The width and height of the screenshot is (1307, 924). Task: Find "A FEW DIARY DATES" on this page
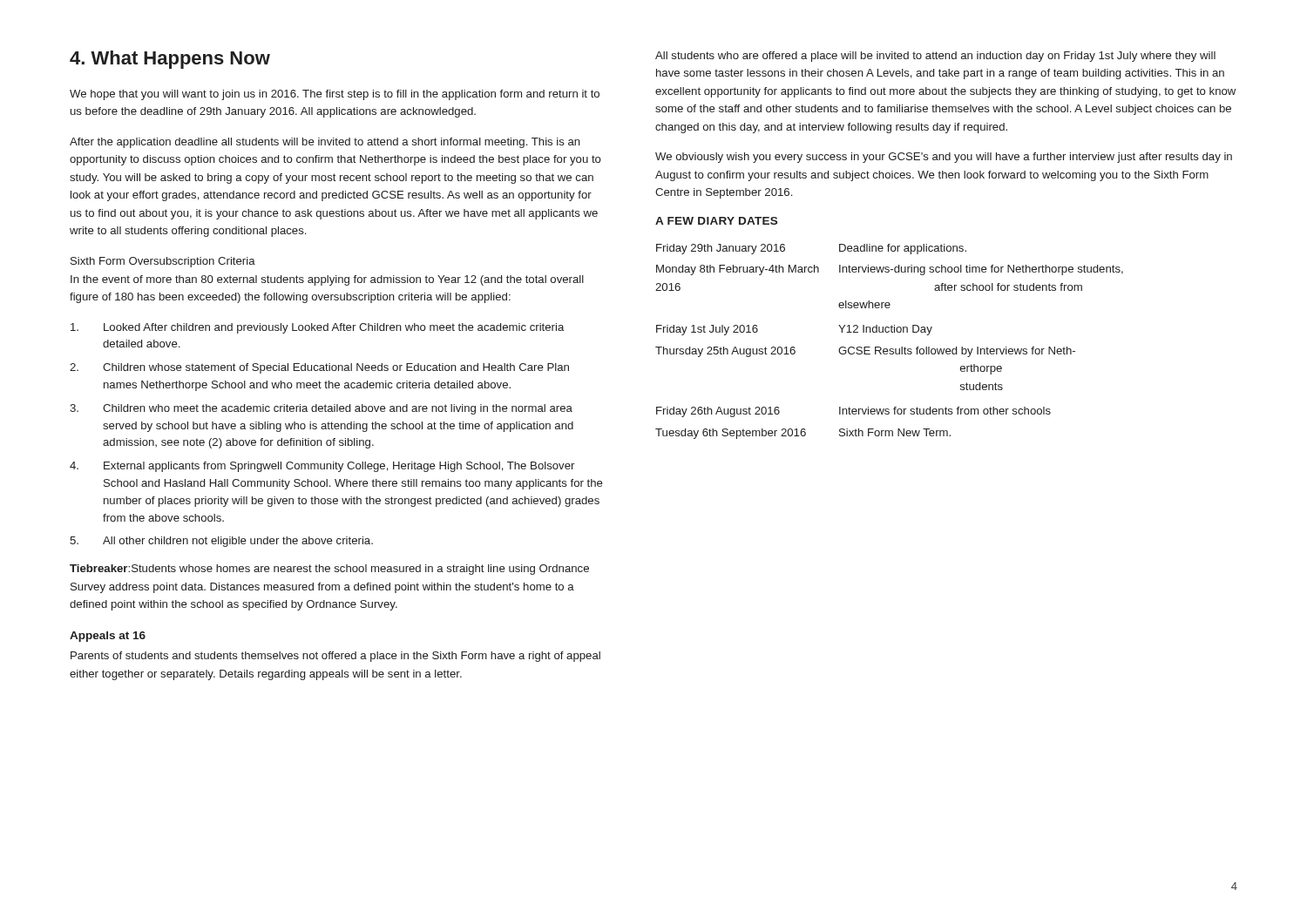point(717,220)
